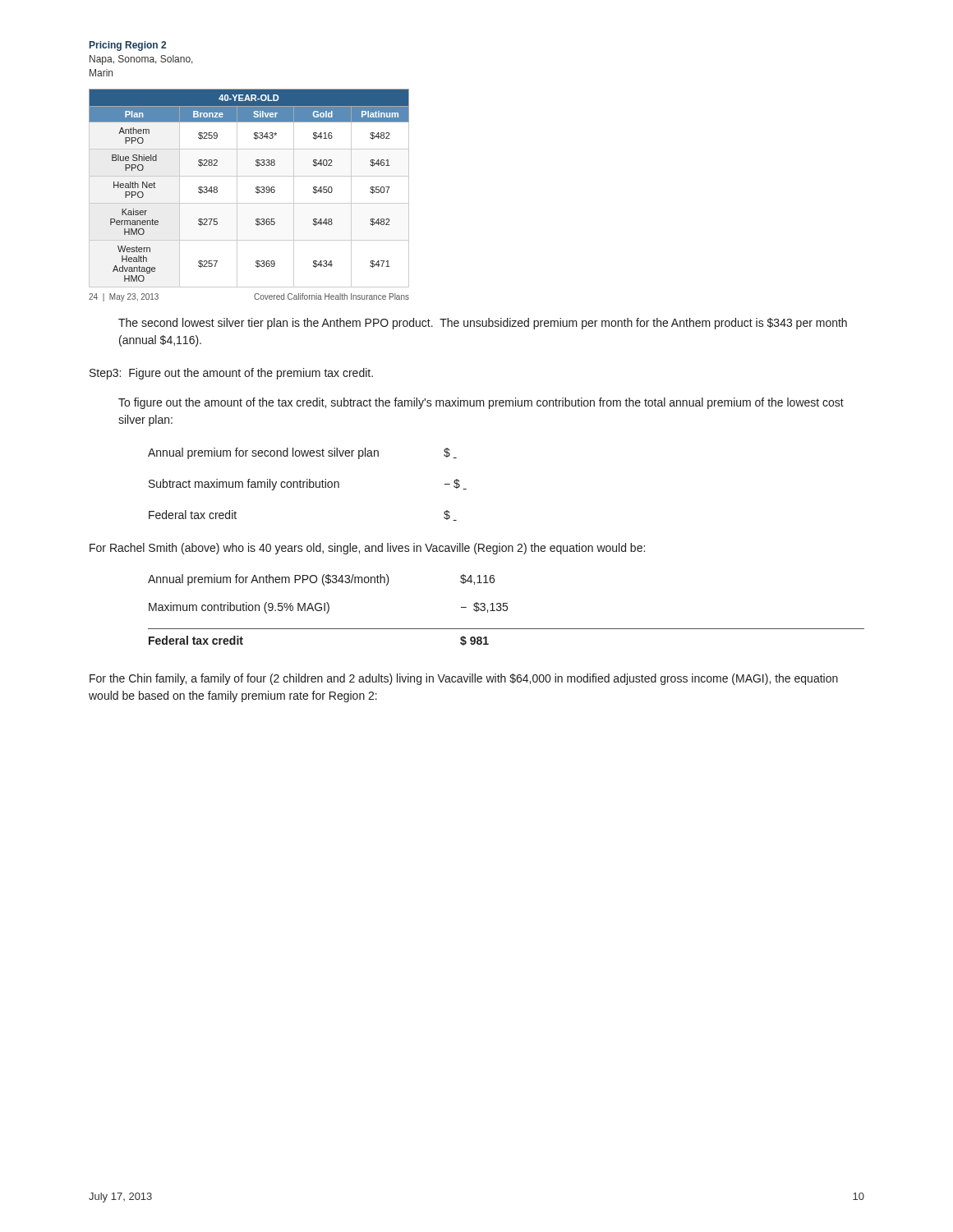This screenshot has width=953, height=1232.
Task: Select the text block starting "Subtract maximum family contribution − $"
Action: click(322, 484)
